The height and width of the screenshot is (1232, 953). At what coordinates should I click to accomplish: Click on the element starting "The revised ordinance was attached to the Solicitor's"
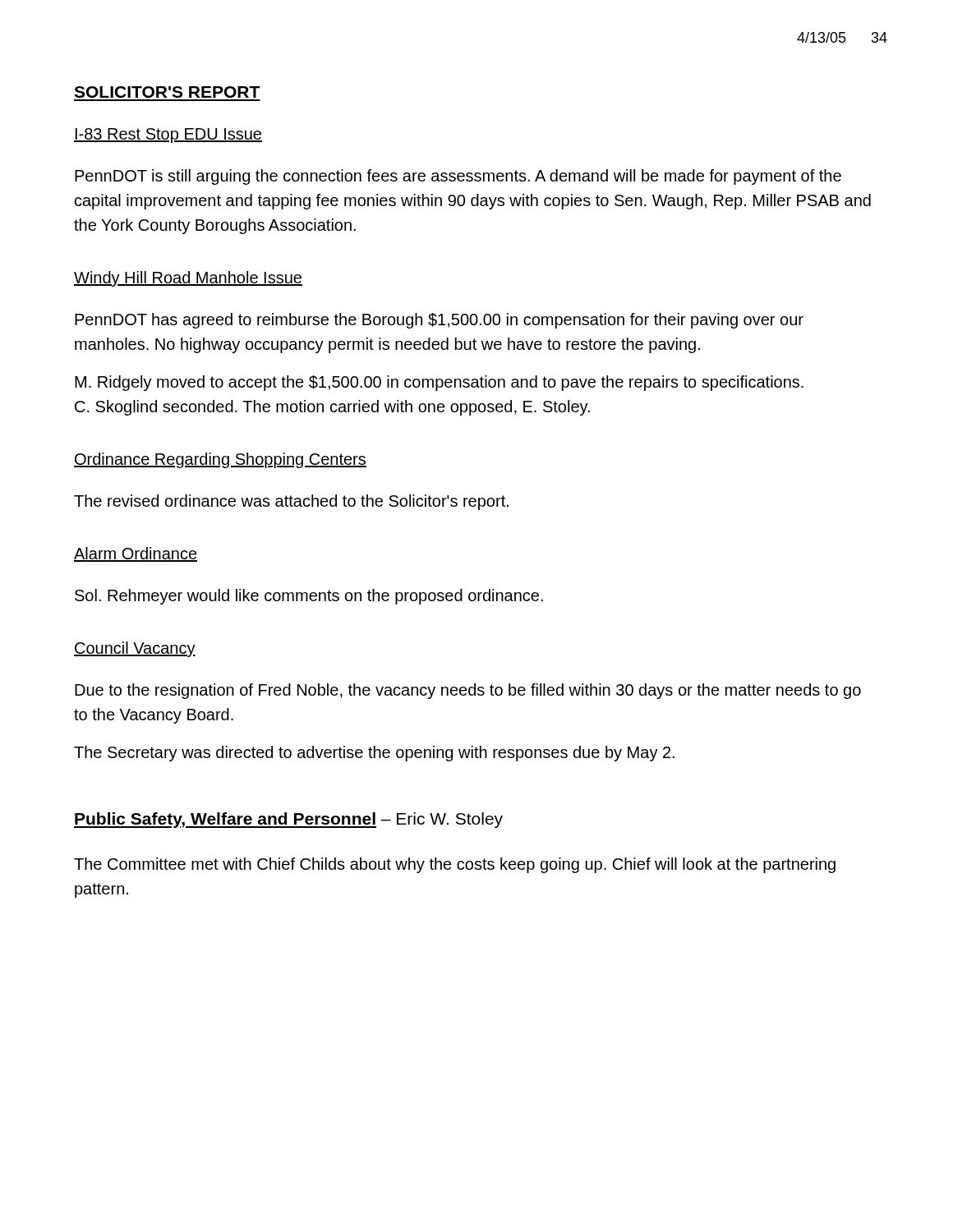pos(292,501)
